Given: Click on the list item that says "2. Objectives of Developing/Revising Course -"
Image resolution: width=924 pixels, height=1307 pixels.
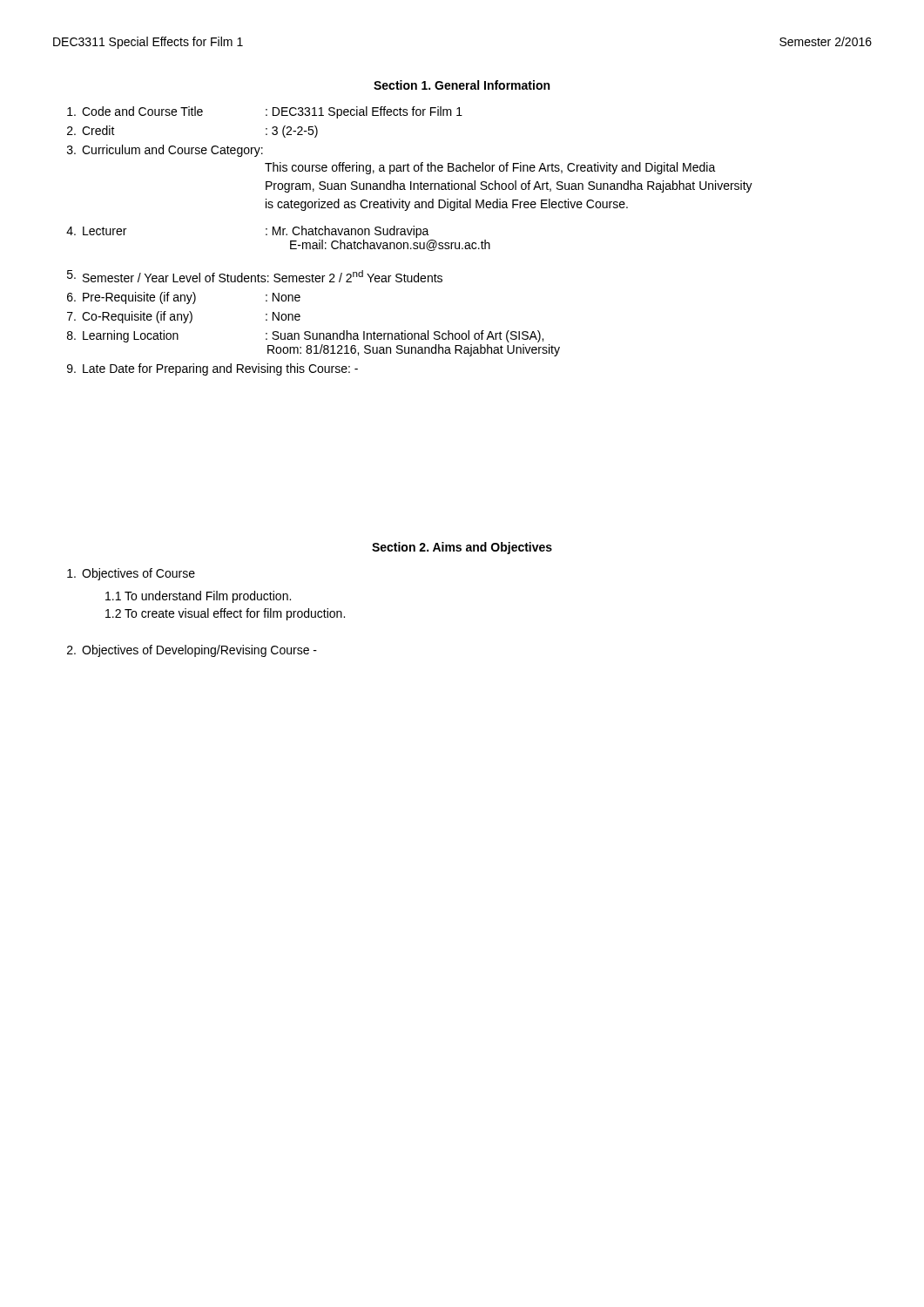Looking at the screenshot, I should (x=192, y=651).
